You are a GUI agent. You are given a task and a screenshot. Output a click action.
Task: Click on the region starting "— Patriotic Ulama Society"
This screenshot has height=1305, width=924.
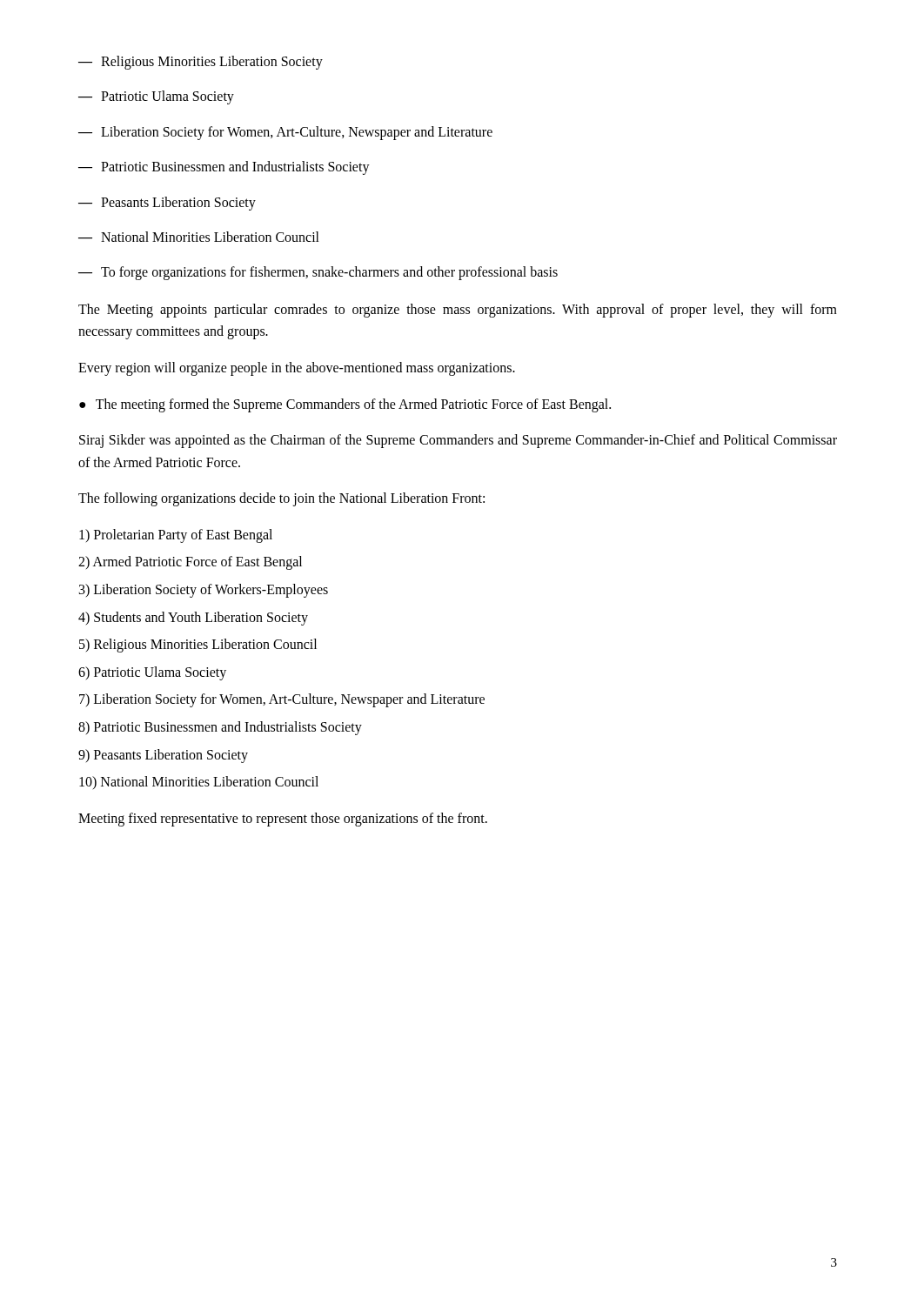click(156, 97)
